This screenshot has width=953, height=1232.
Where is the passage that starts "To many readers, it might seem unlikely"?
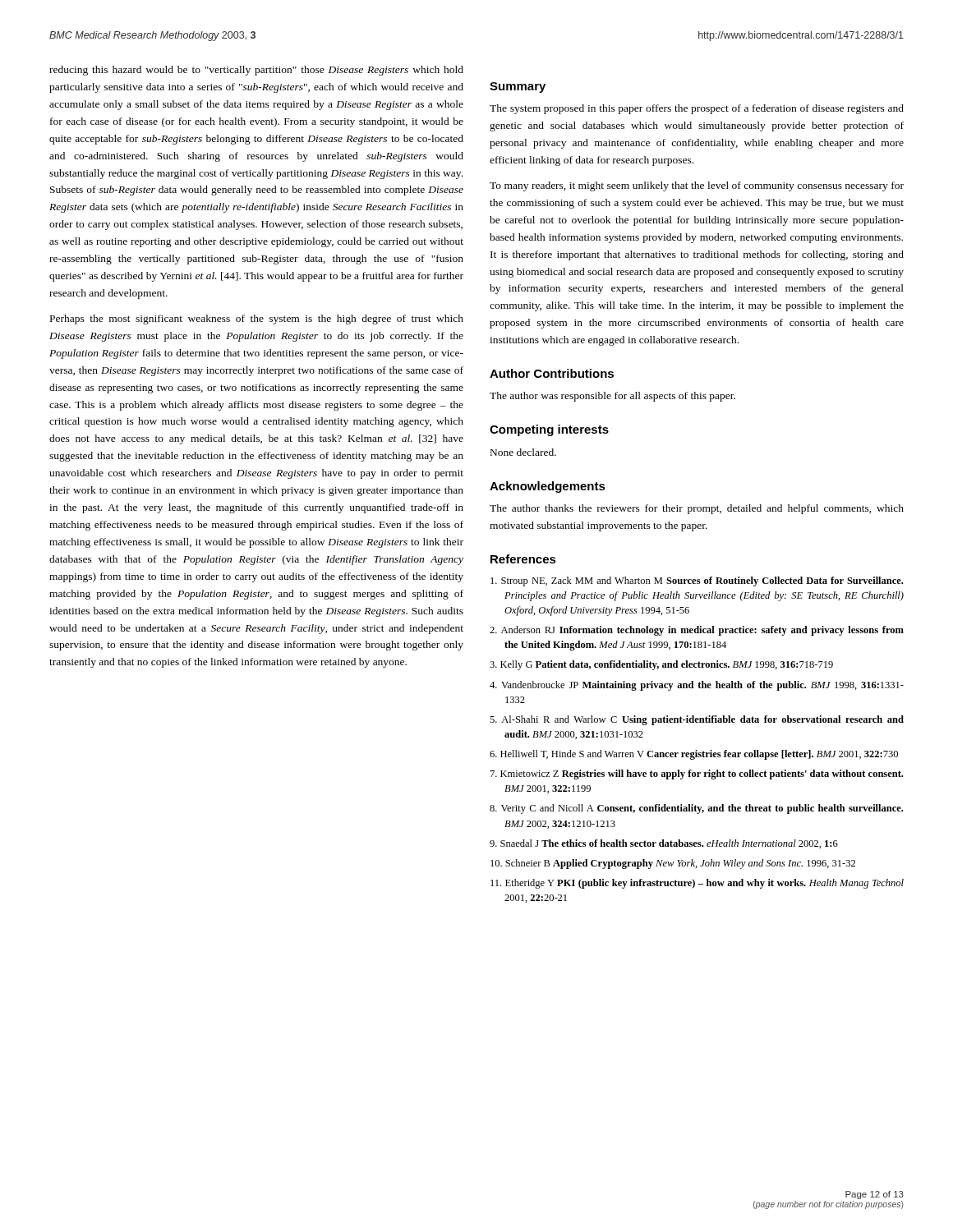pyautogui.click(x=697, y=263)
